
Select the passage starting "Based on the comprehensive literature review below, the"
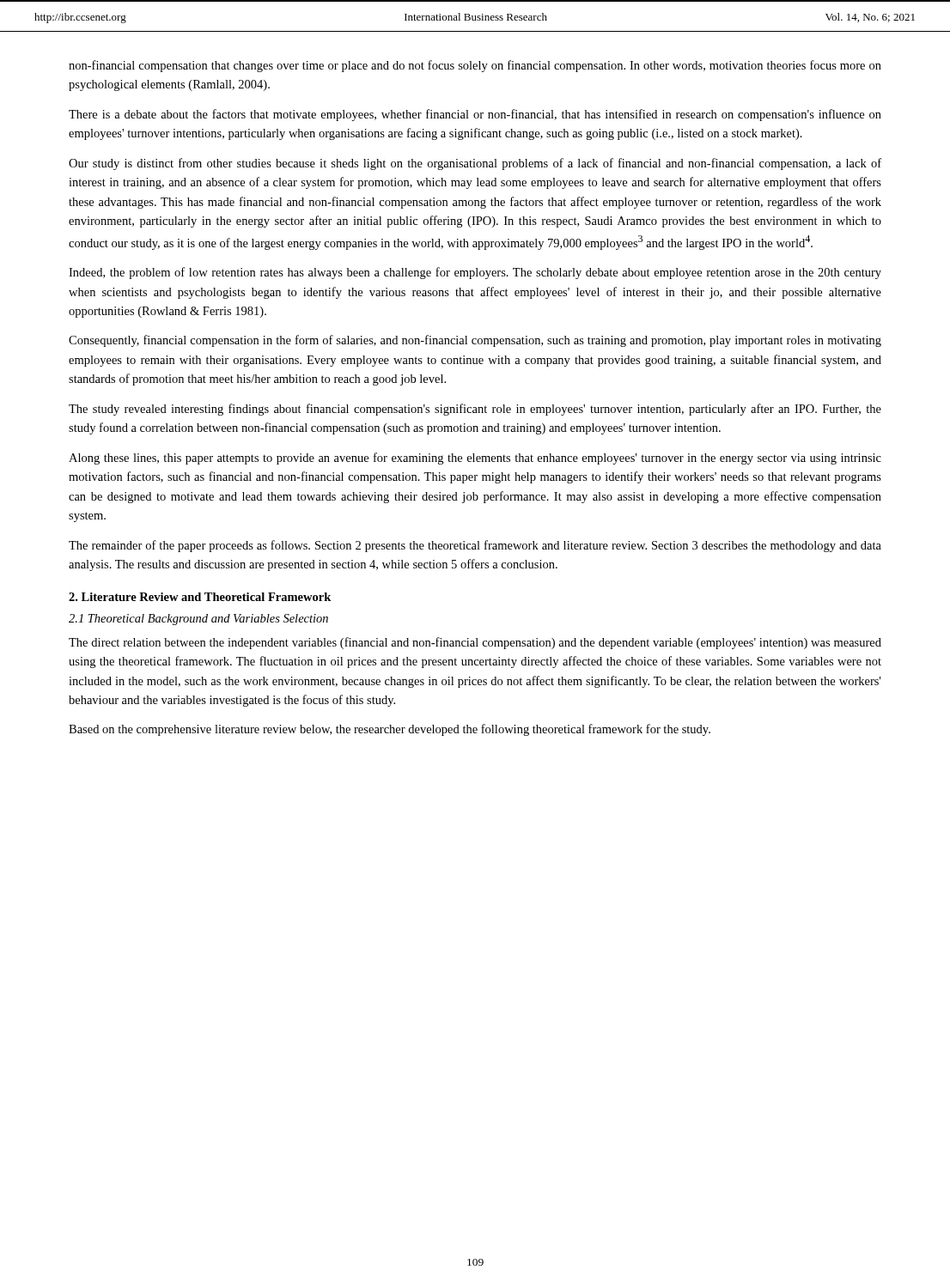[475, 730]
